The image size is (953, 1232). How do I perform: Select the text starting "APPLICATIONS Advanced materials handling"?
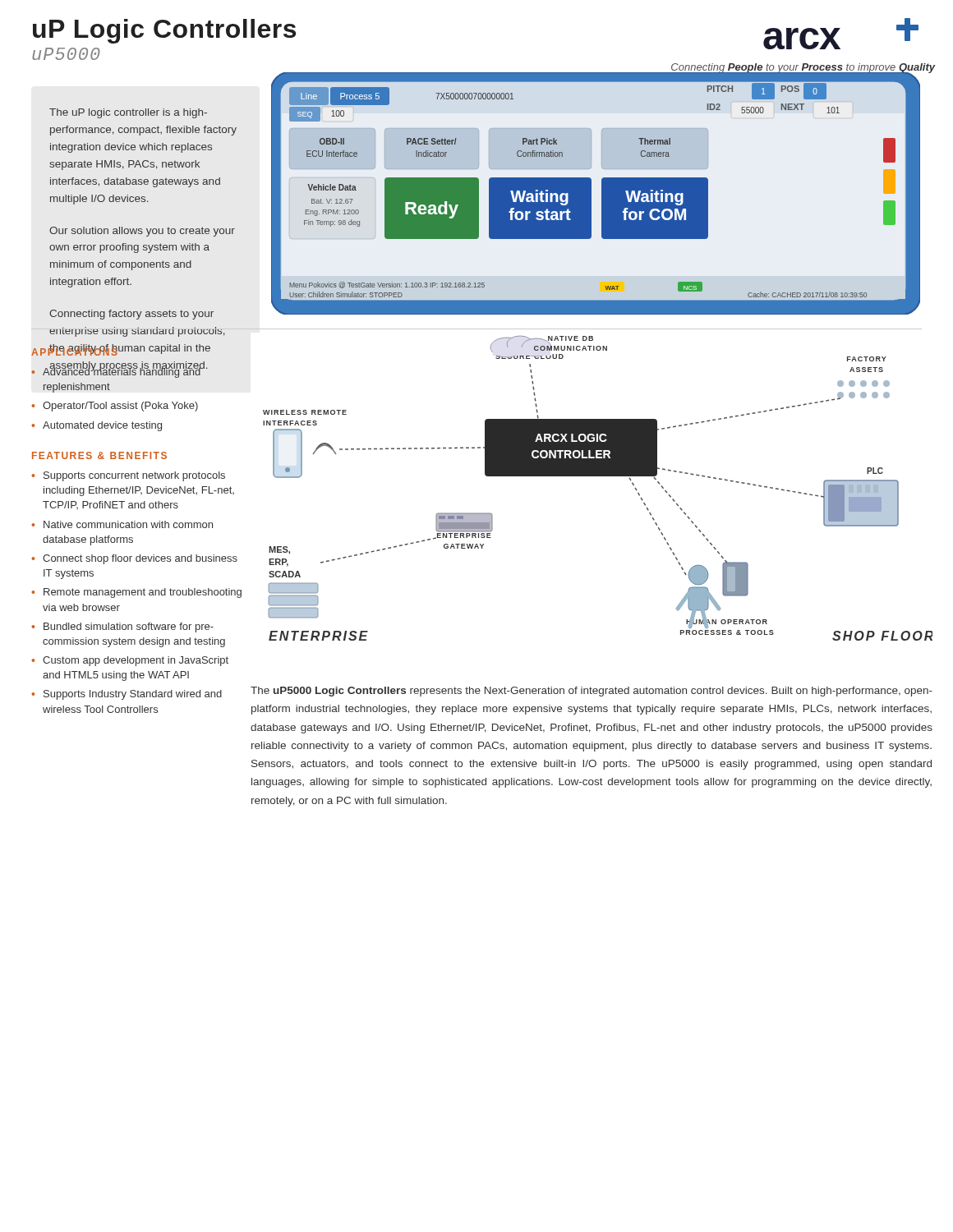coord(138,390)
